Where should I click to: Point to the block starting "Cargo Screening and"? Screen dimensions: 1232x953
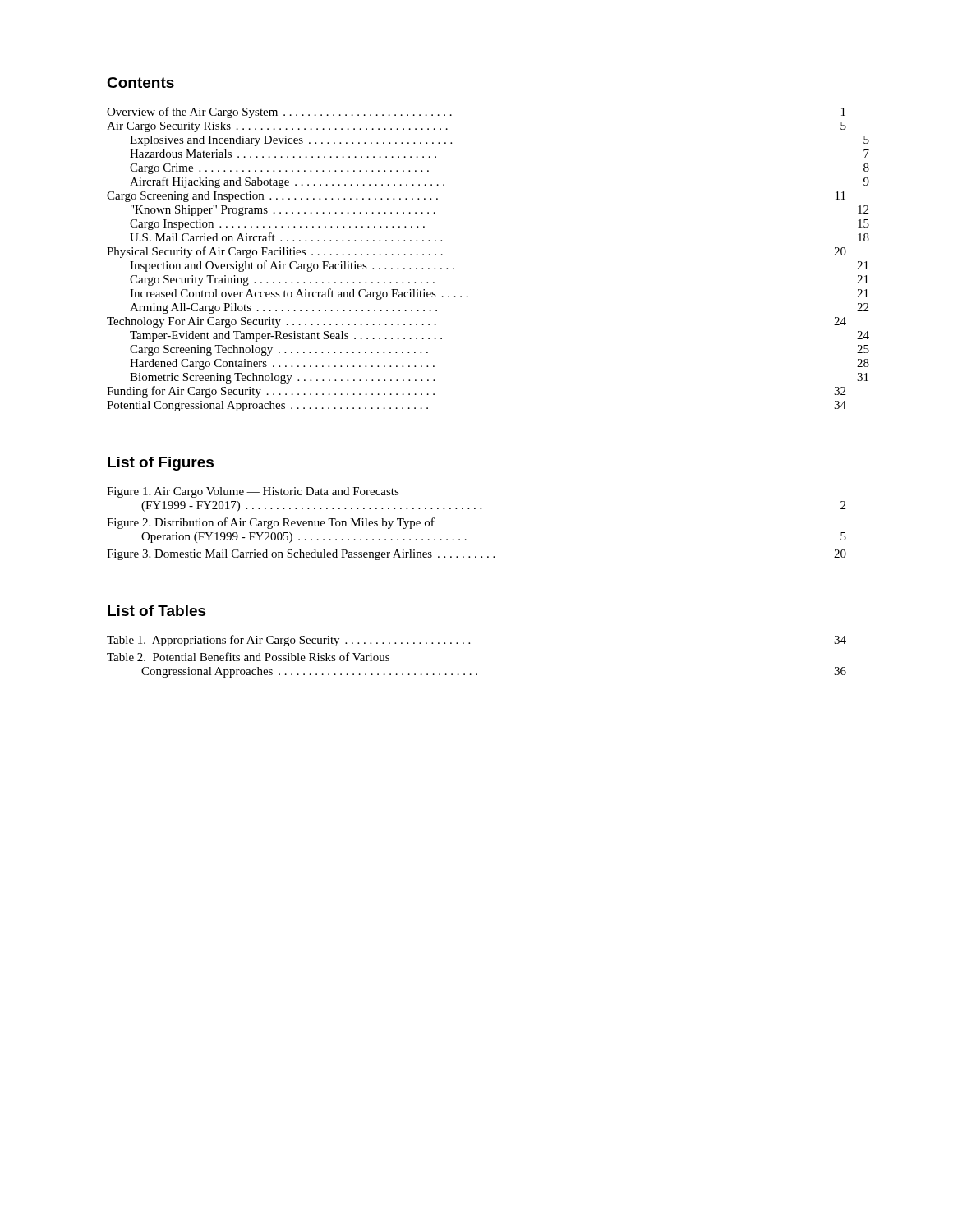point(187,197)
